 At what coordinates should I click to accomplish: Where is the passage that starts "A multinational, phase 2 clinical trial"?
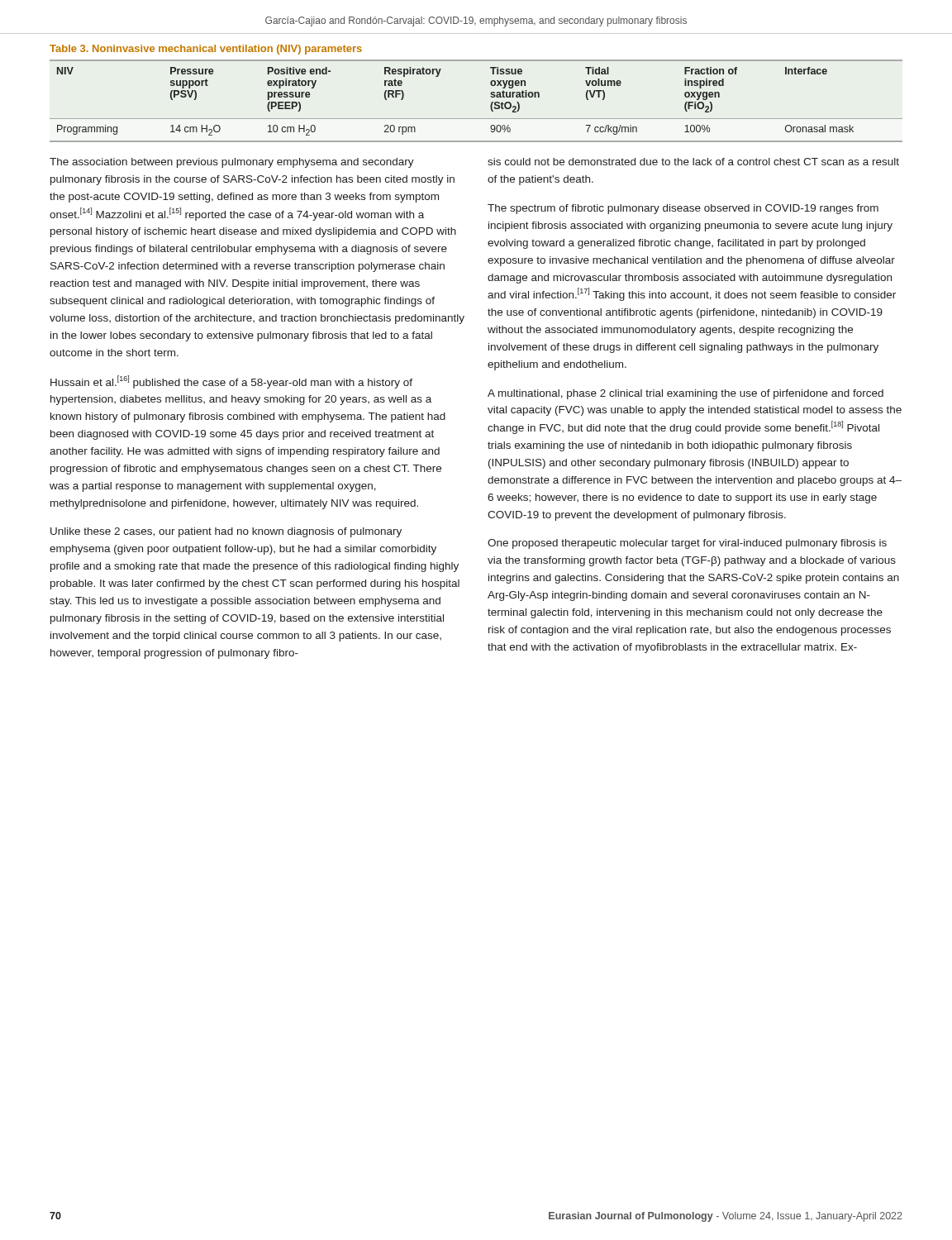pos(695,453)
